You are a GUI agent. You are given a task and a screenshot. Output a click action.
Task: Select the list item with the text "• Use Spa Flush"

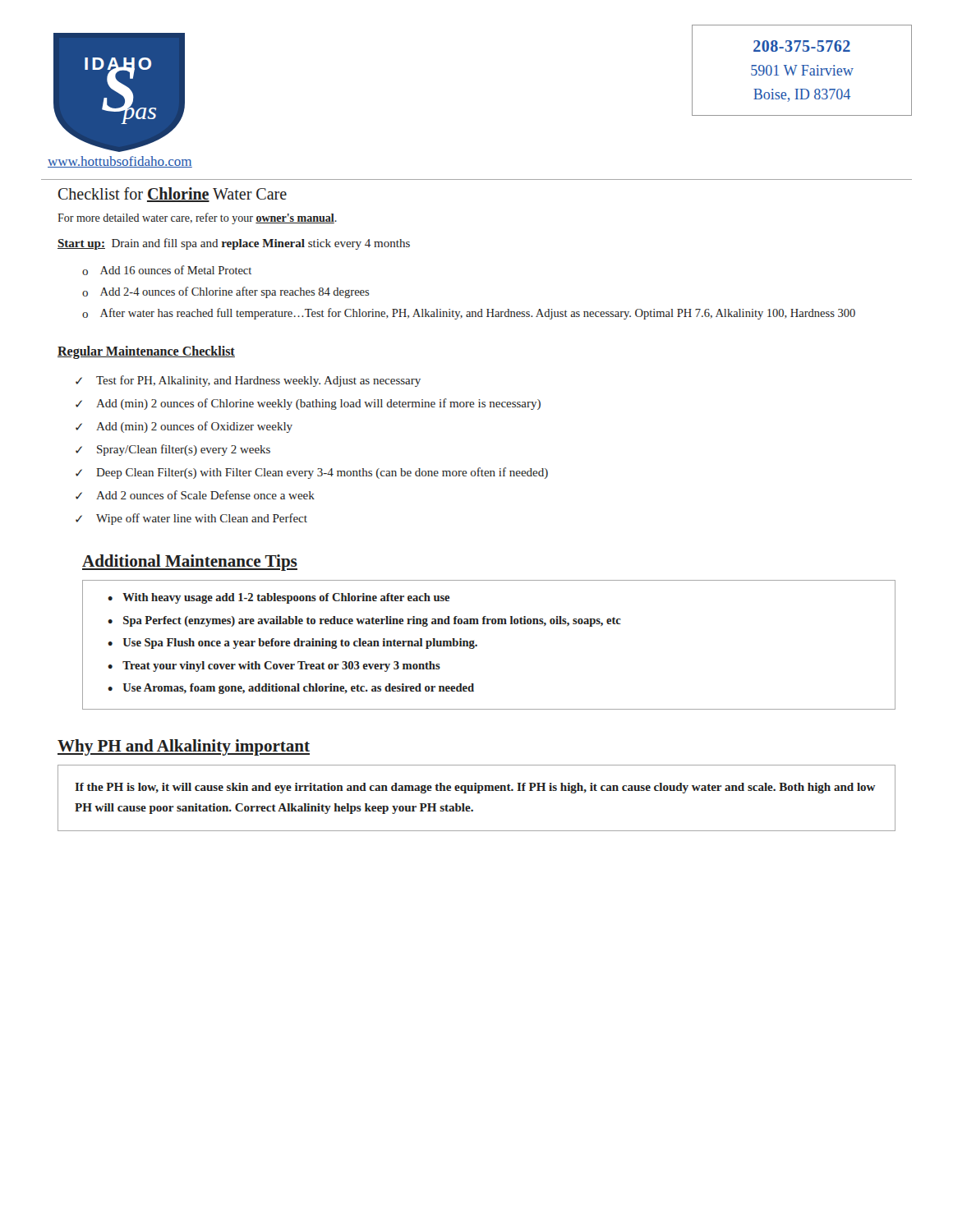(293, 645)
